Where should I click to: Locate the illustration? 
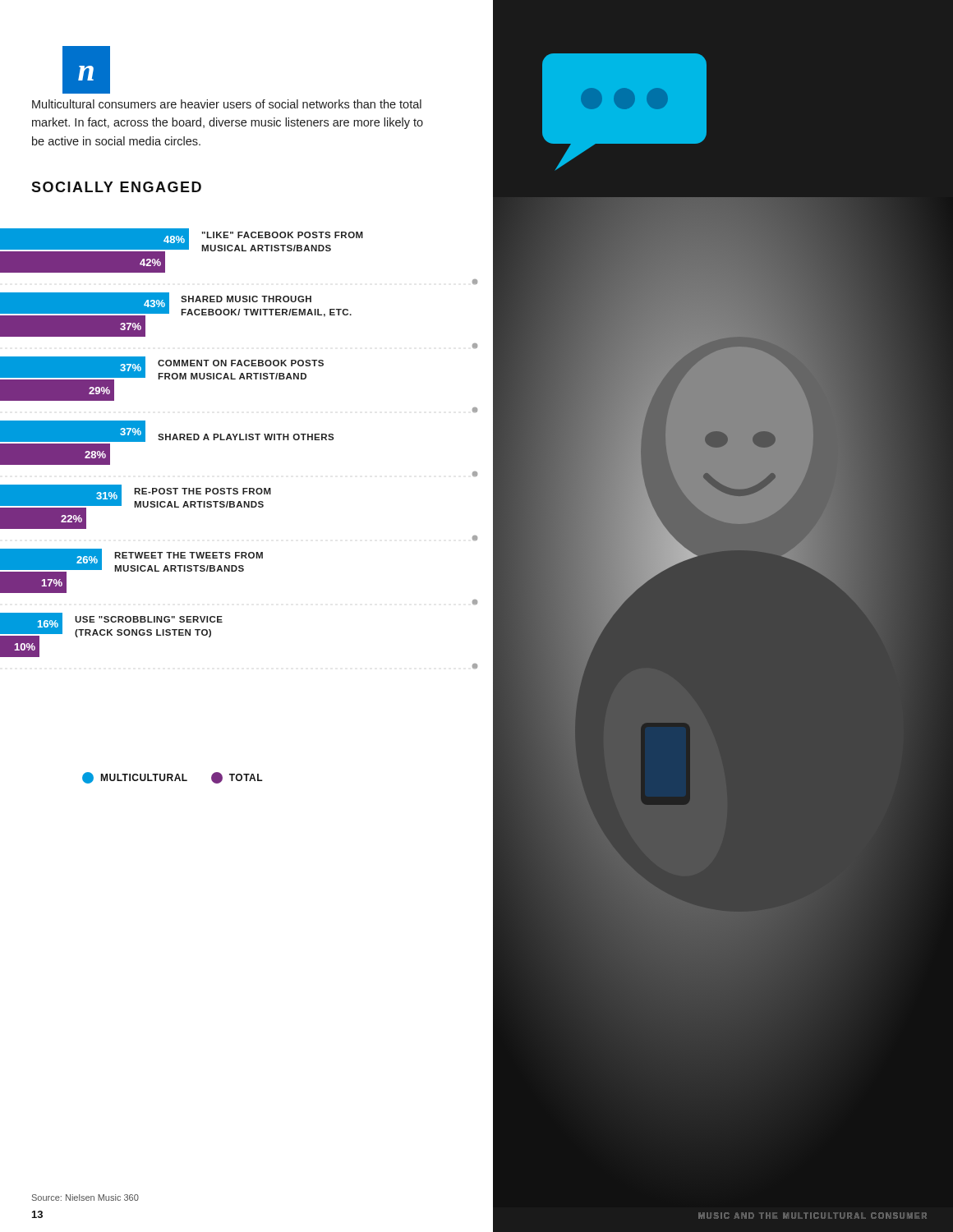click(x=624, y=111)
